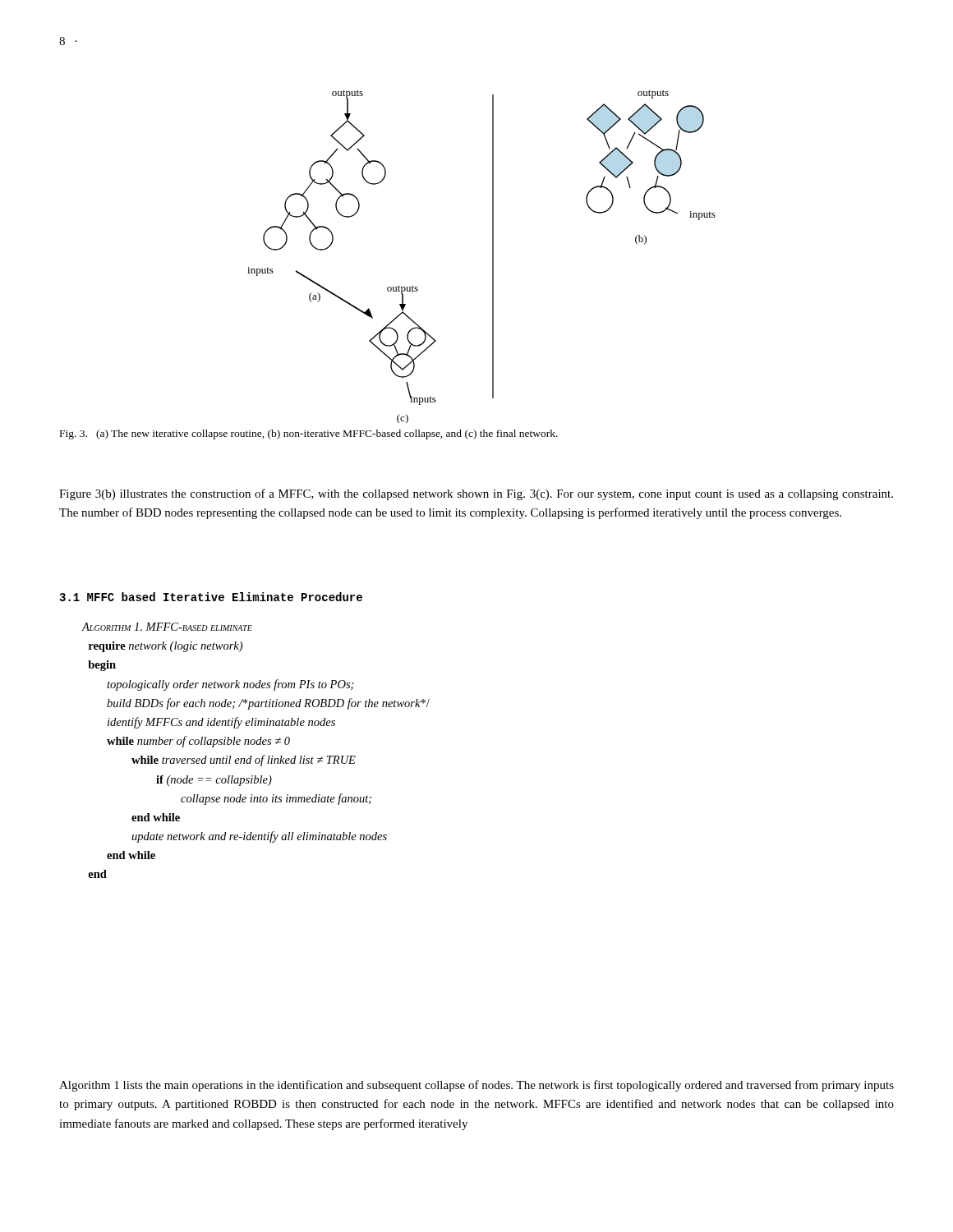
Task: Where is the passage that starts "Algorithm 1. MFFC-based eliminate"?
Action: pos(167,627)
